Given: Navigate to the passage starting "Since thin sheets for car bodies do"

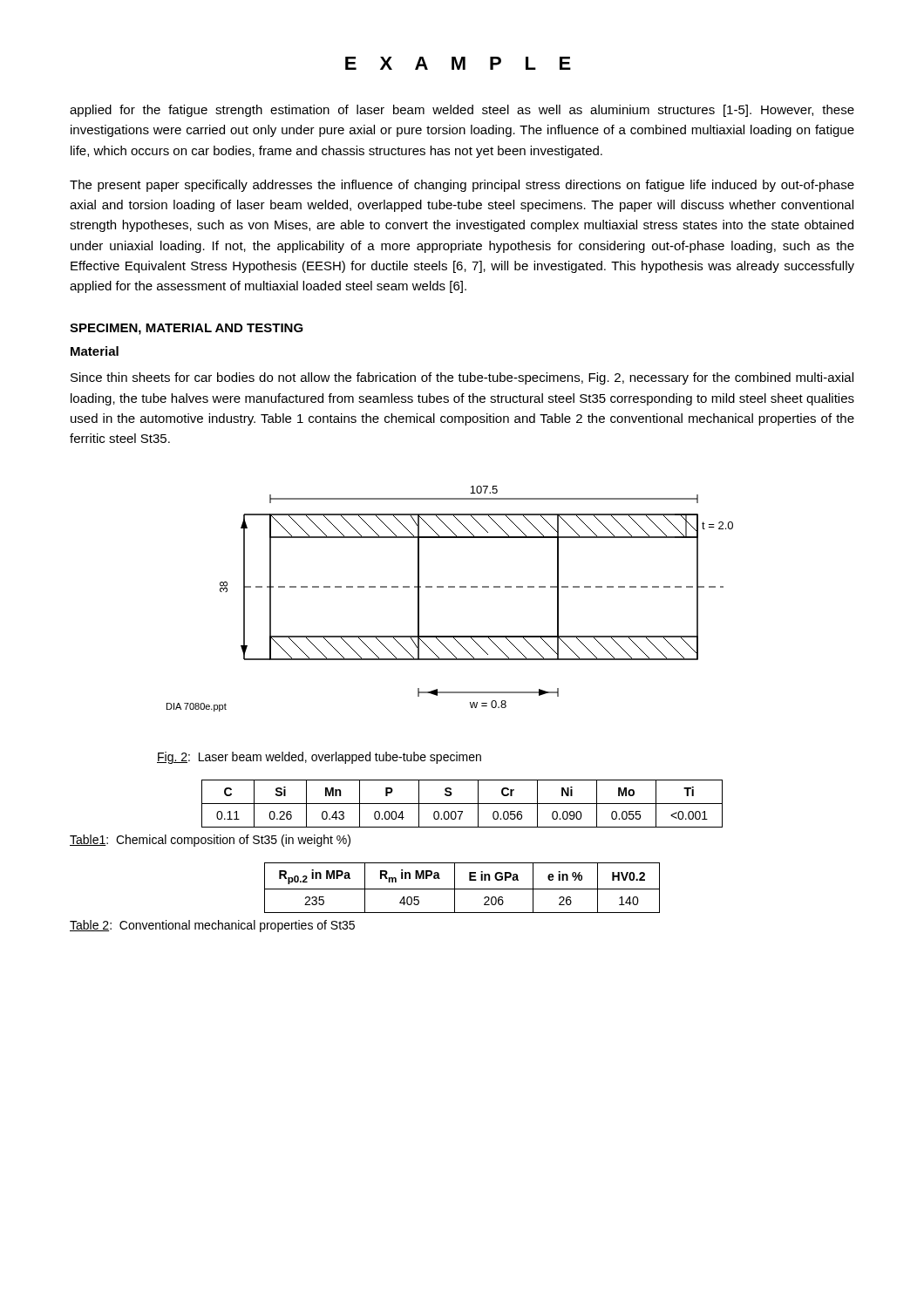Looking at the screenshot, I should [462, 408].
